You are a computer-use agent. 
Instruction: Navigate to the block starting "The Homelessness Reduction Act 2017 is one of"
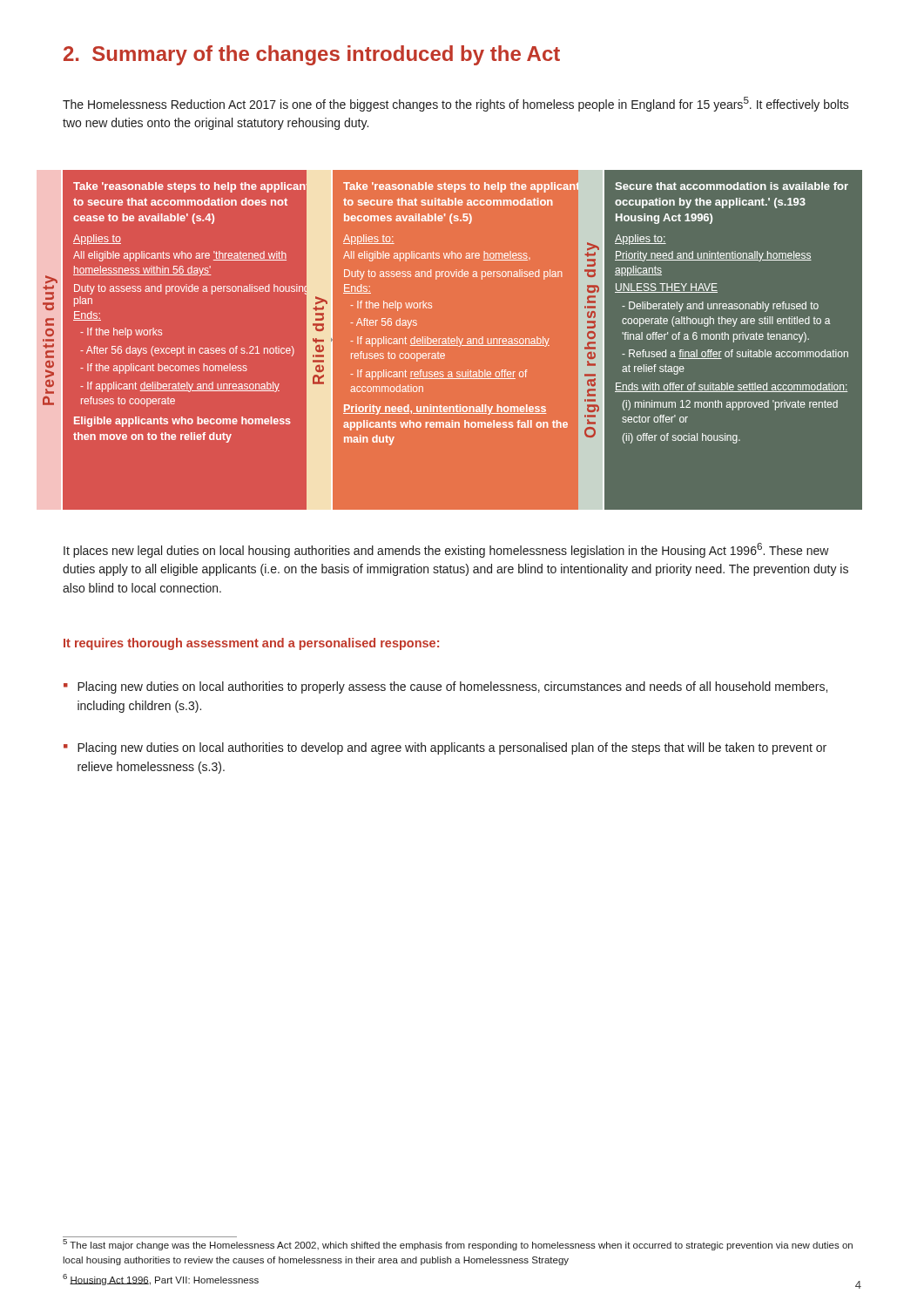(462, 112)
